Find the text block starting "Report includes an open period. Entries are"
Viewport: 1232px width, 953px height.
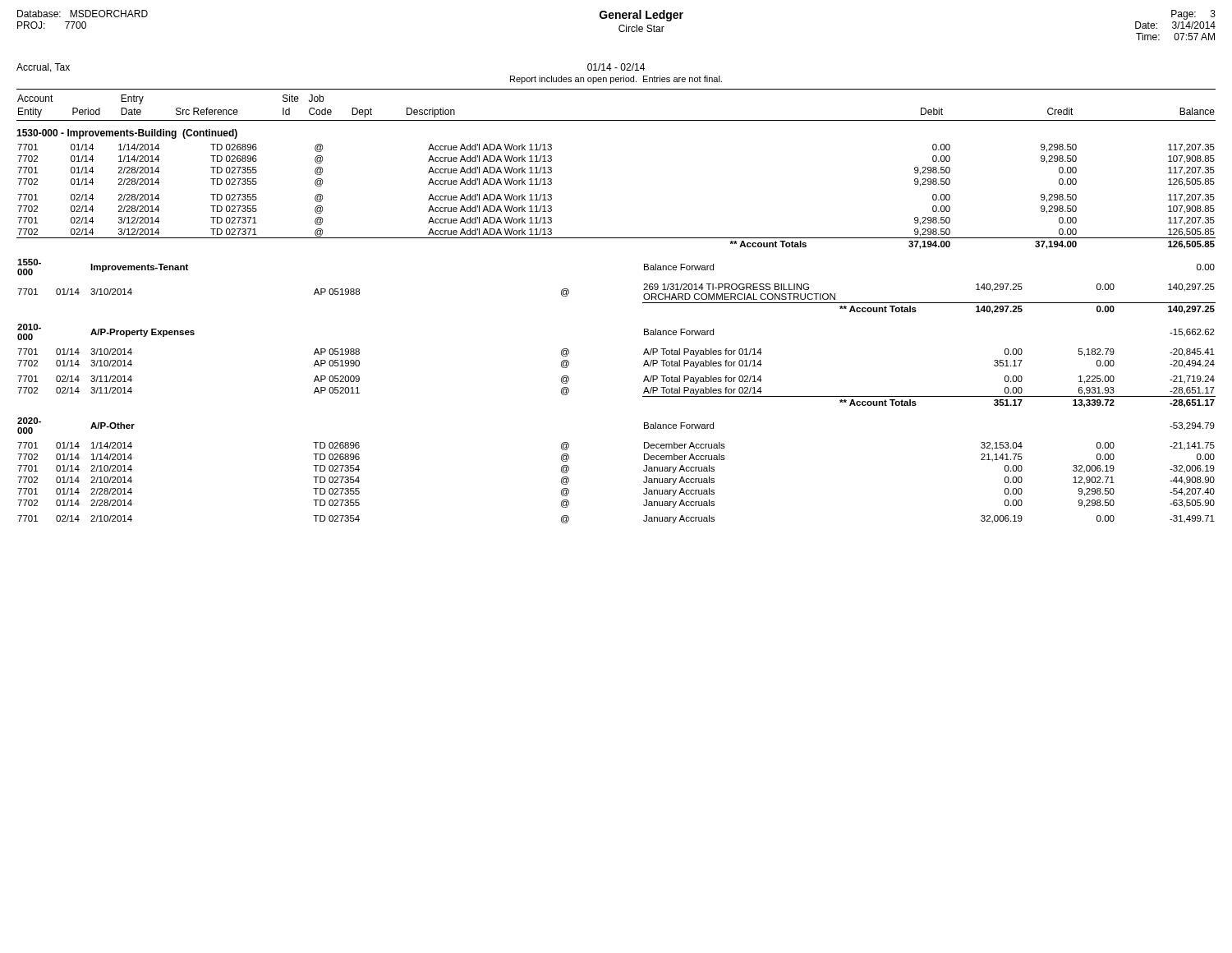click(616, 79)
